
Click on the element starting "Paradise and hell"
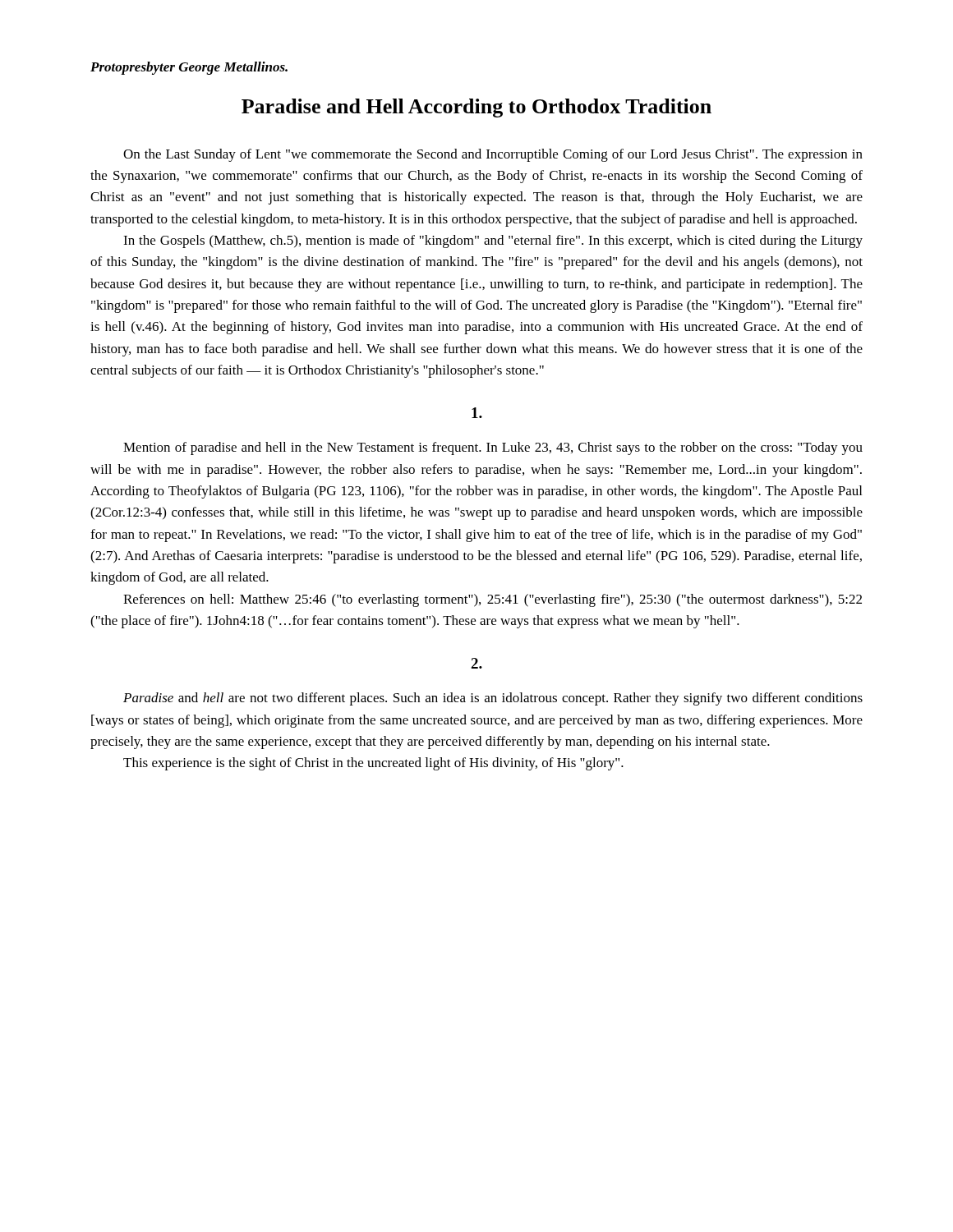pyautogui.click(x=476, y=720)
